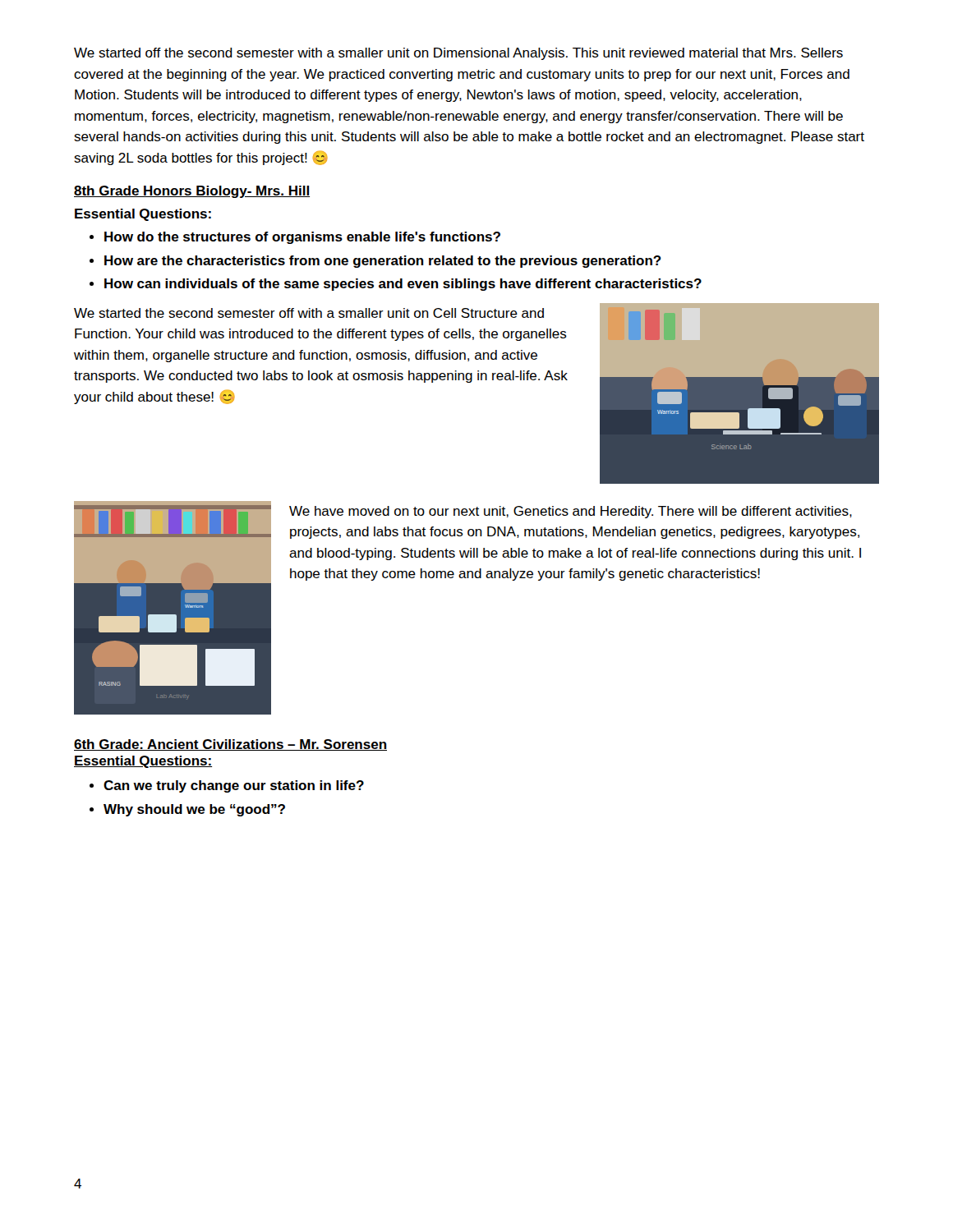This screenshot has width=953, height=1232.
Task: Select the text block that reads "We started off the second"
Action: point(469,105)
